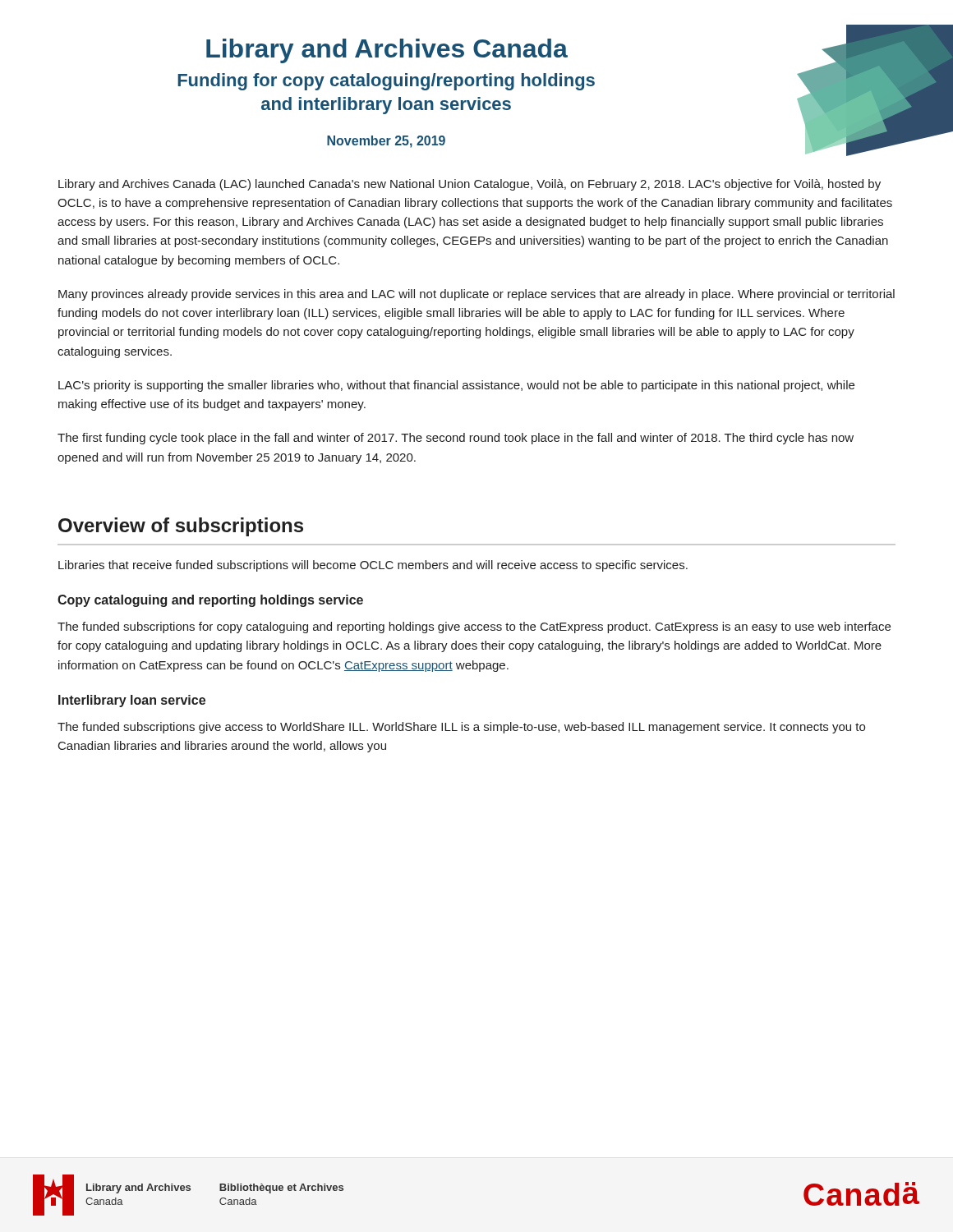Find the text block that reads "Libraries that receive funded subscriptions will become OCLC"
953x1232 pixels.
[373, 565]
